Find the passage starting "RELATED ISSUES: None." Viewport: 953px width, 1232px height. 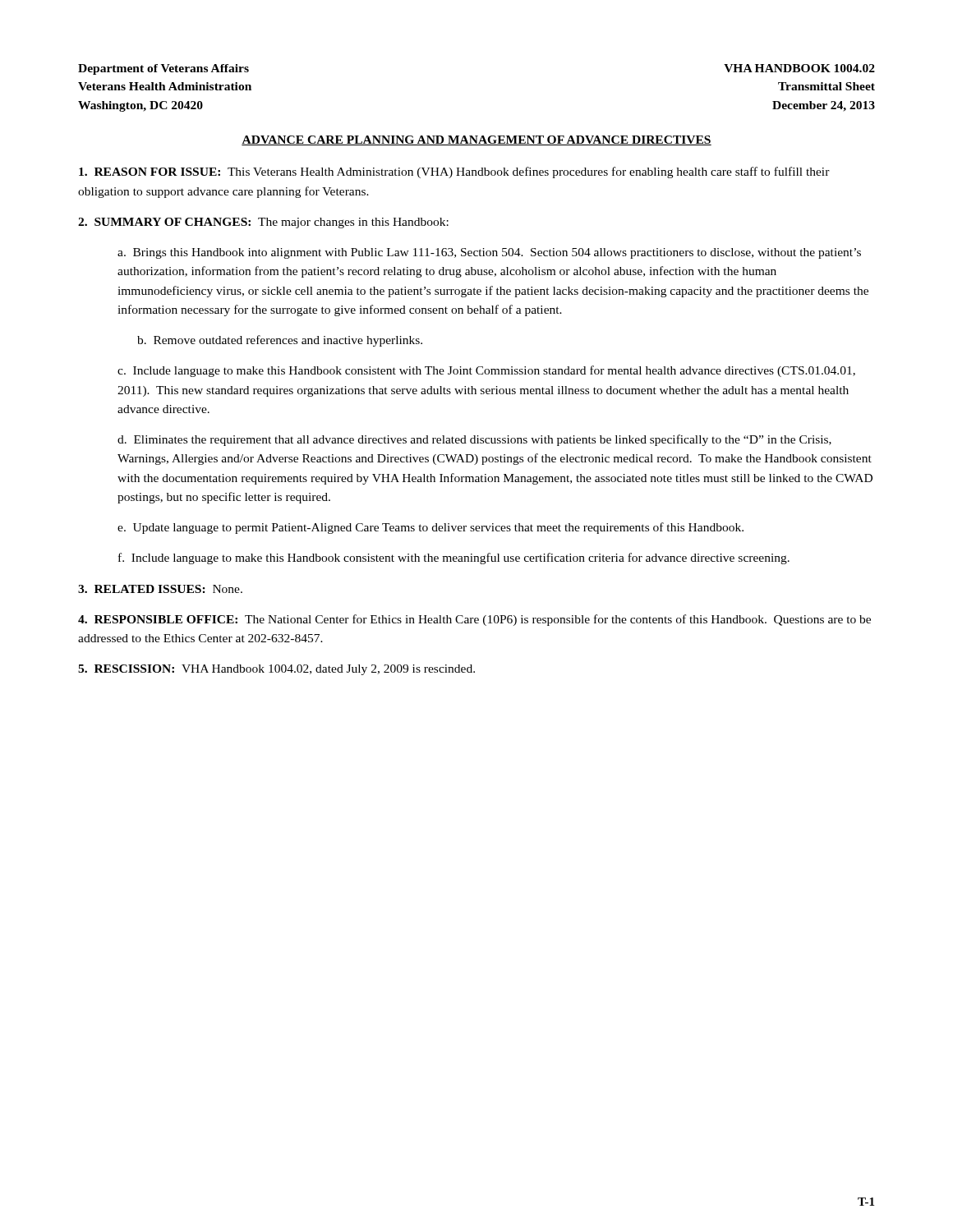(161, 588)
